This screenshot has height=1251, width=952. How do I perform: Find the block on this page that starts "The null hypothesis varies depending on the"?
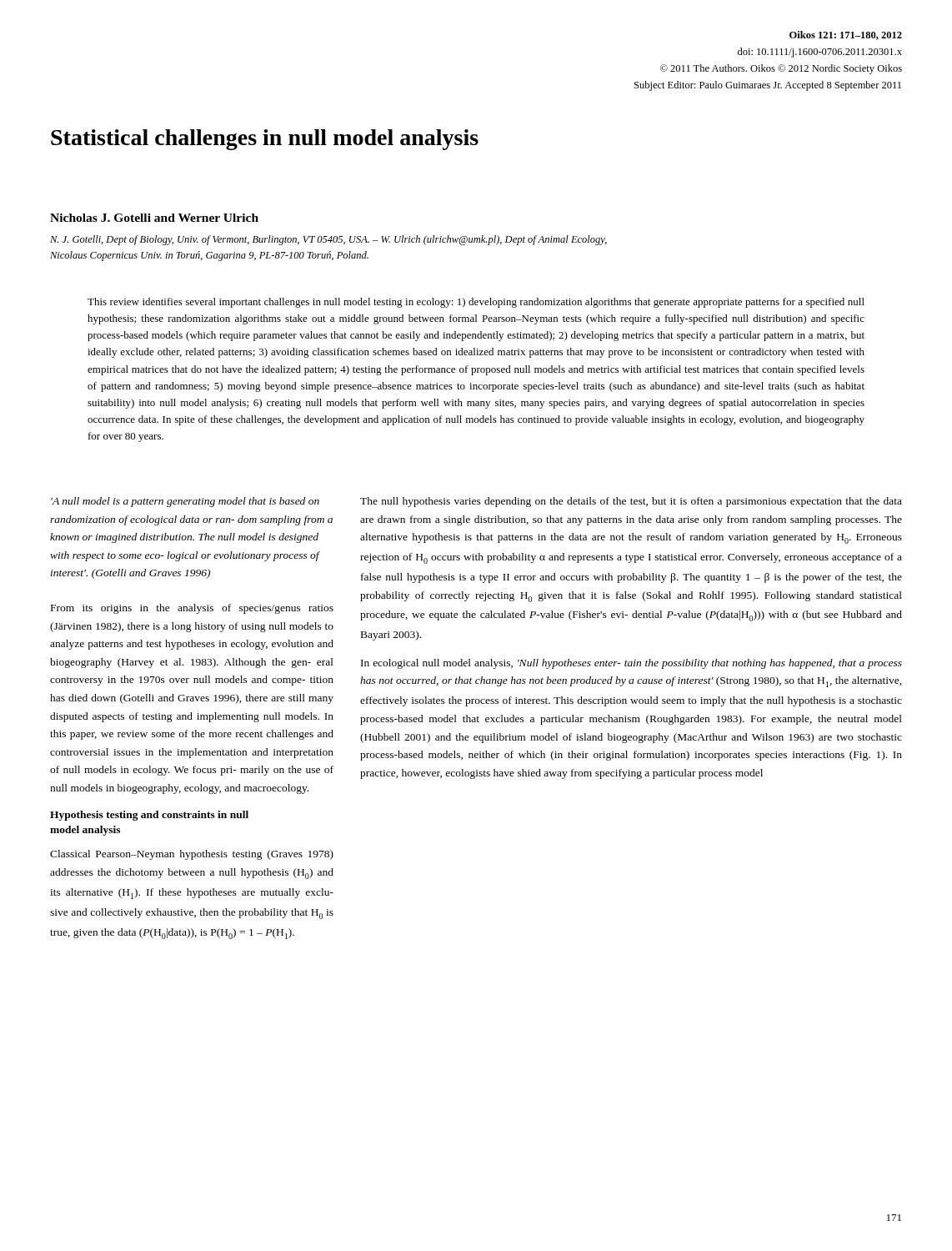click(631, 568)
